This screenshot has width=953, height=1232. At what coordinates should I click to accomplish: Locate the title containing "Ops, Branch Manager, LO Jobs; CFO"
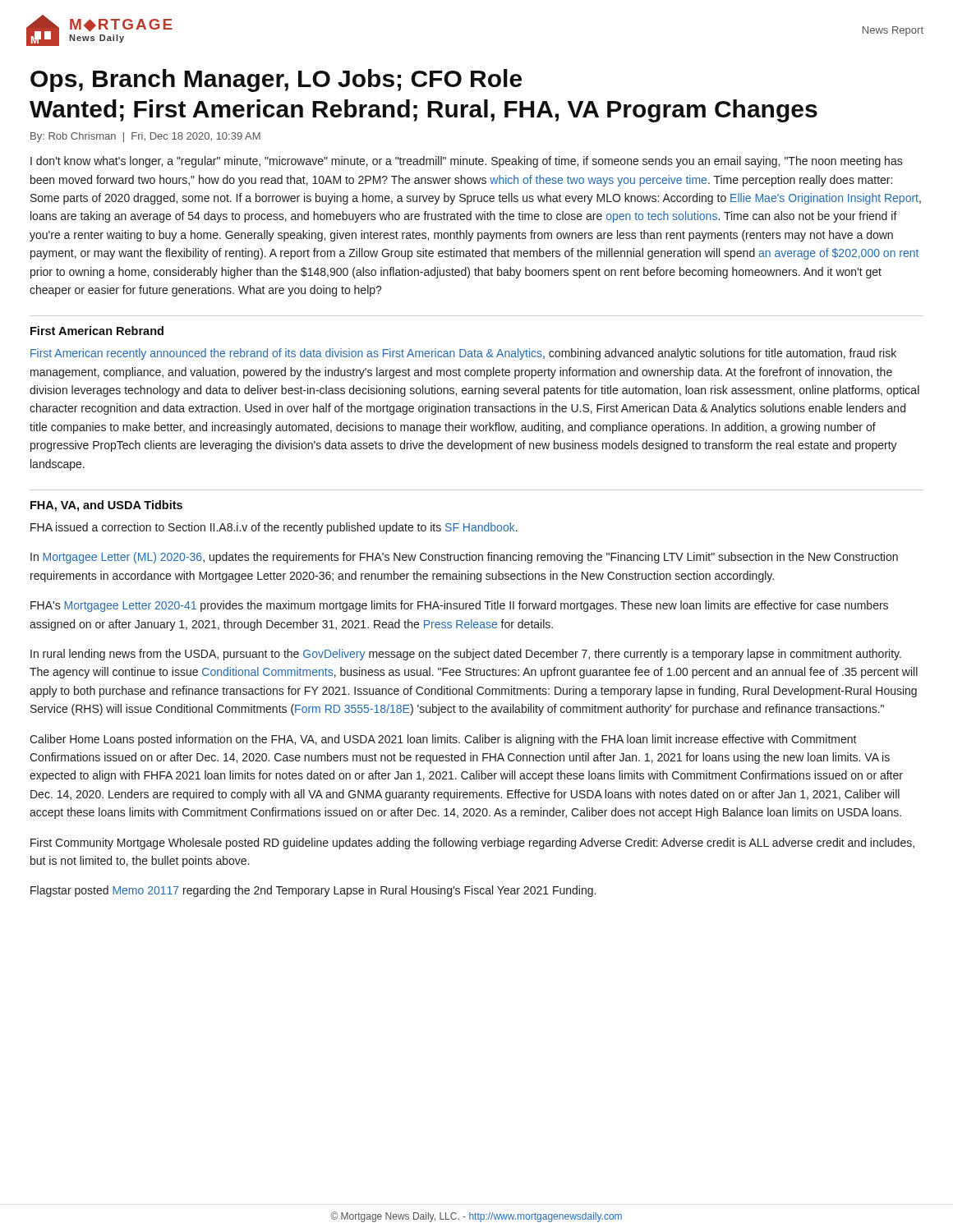click(476, 94)
